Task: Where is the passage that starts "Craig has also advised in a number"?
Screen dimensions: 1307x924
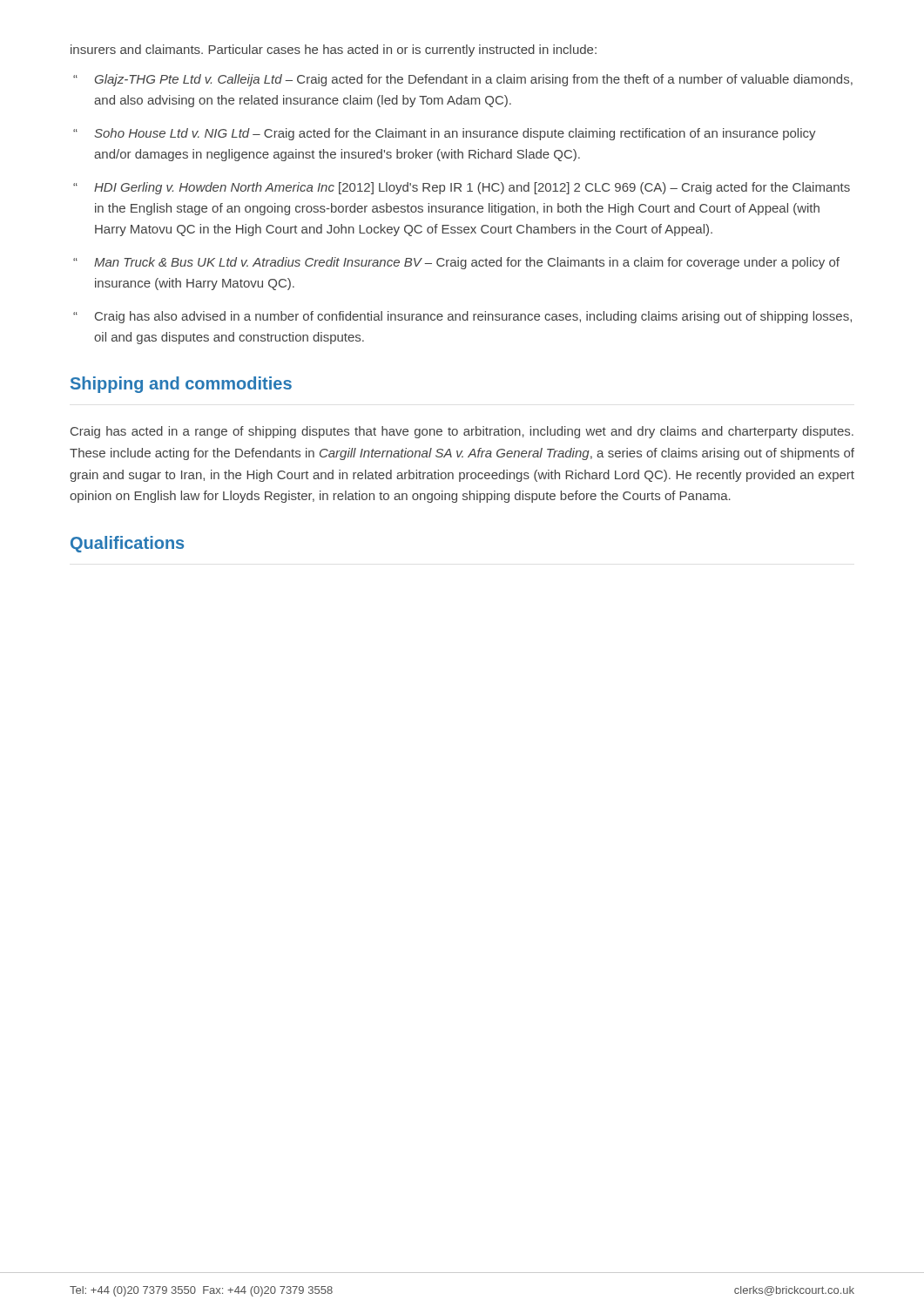Action: 473,326
